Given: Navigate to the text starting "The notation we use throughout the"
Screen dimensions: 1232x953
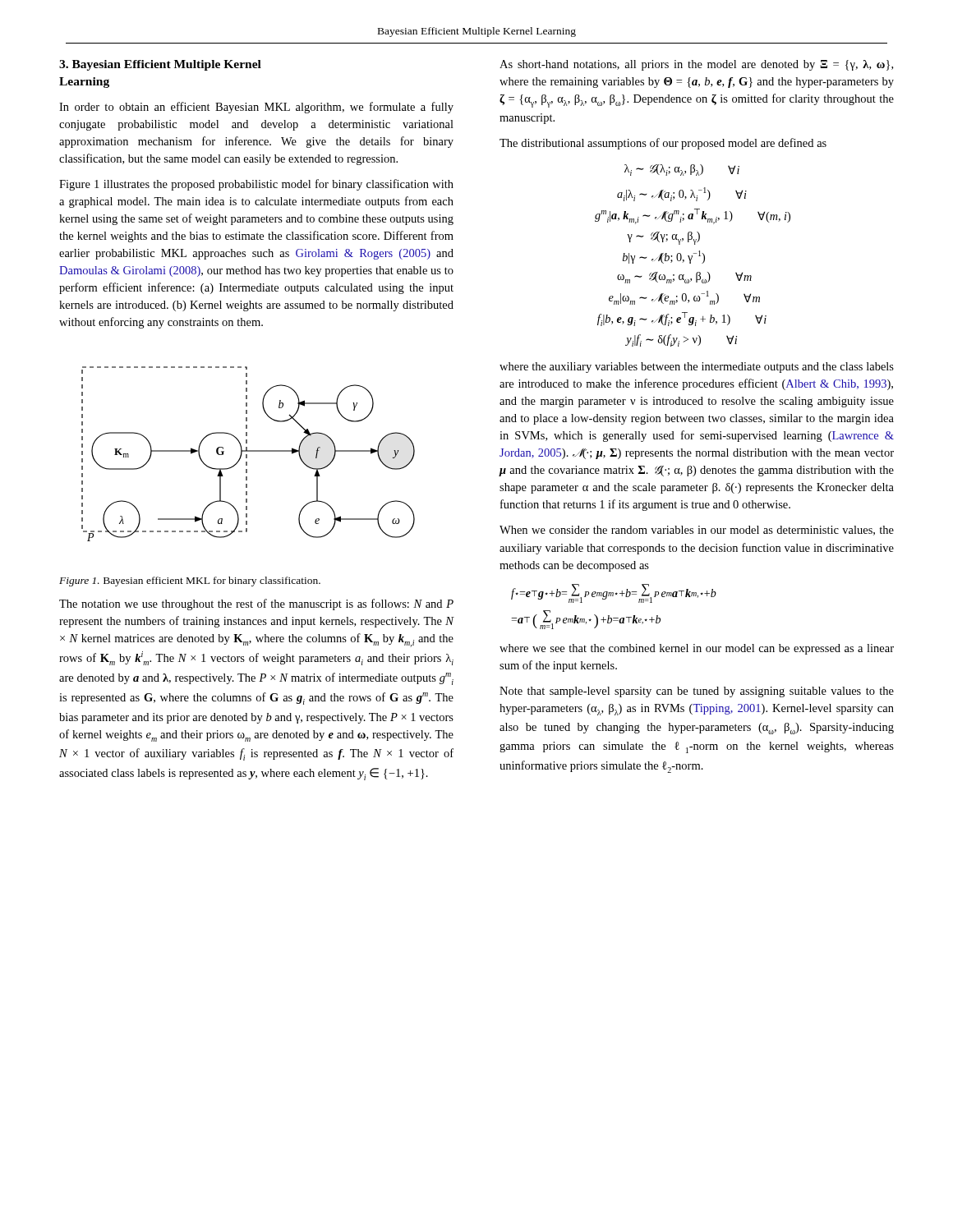Looking at the screenshot, I should pos(256,689).
